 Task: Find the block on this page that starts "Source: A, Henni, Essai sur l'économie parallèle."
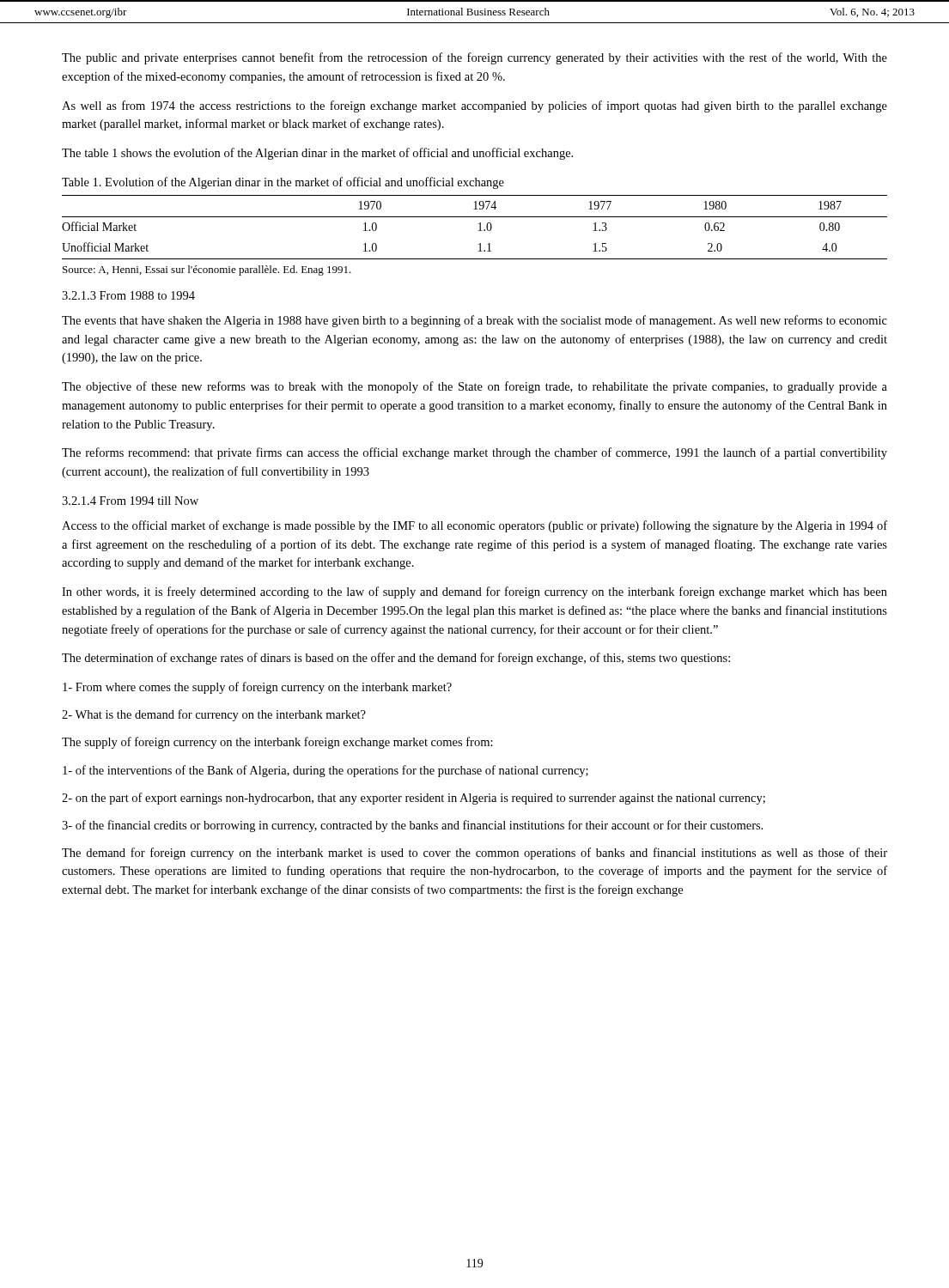pos(207,269)
